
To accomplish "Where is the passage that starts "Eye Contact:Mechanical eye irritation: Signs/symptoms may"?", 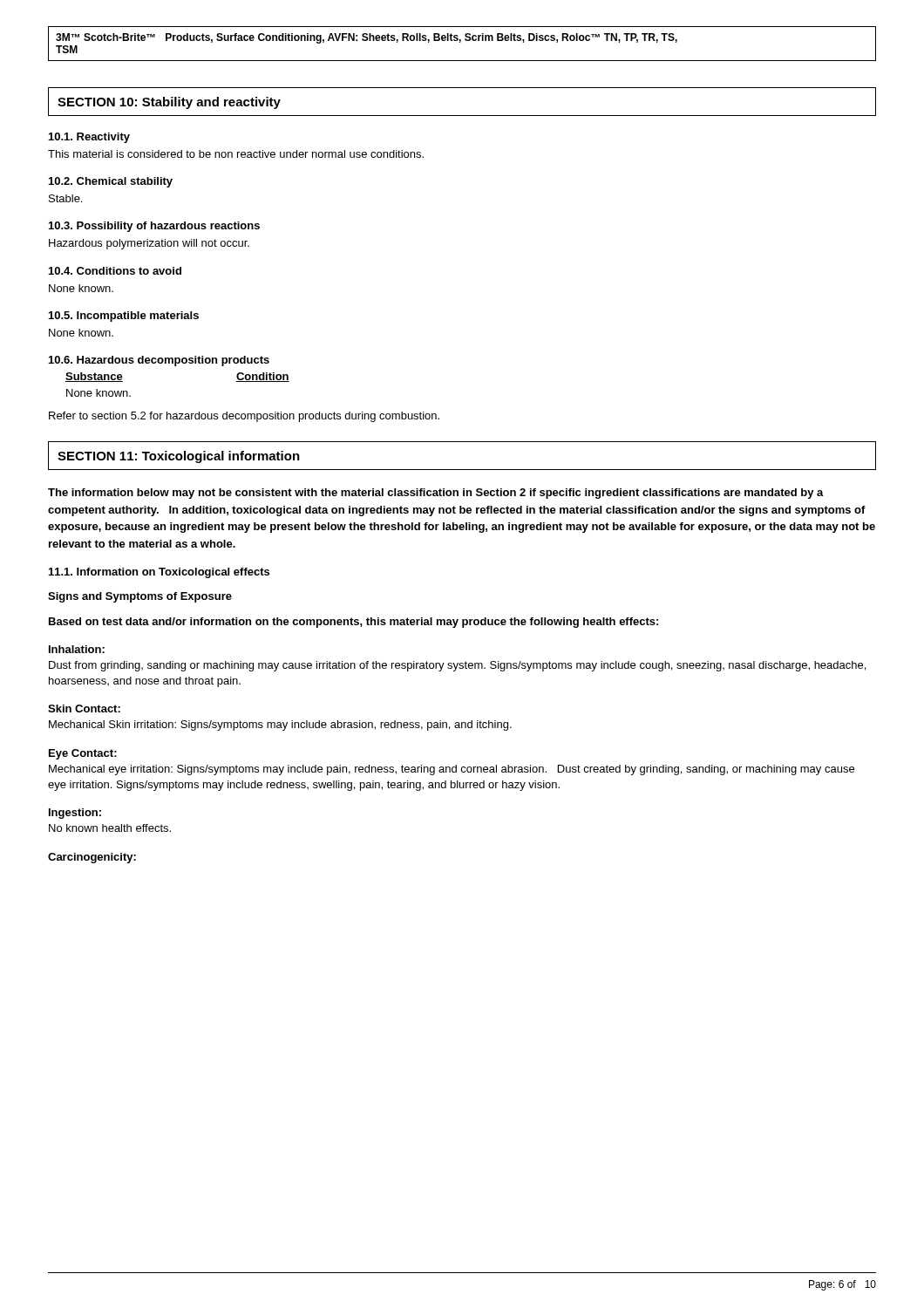I will tap(462, 769).
